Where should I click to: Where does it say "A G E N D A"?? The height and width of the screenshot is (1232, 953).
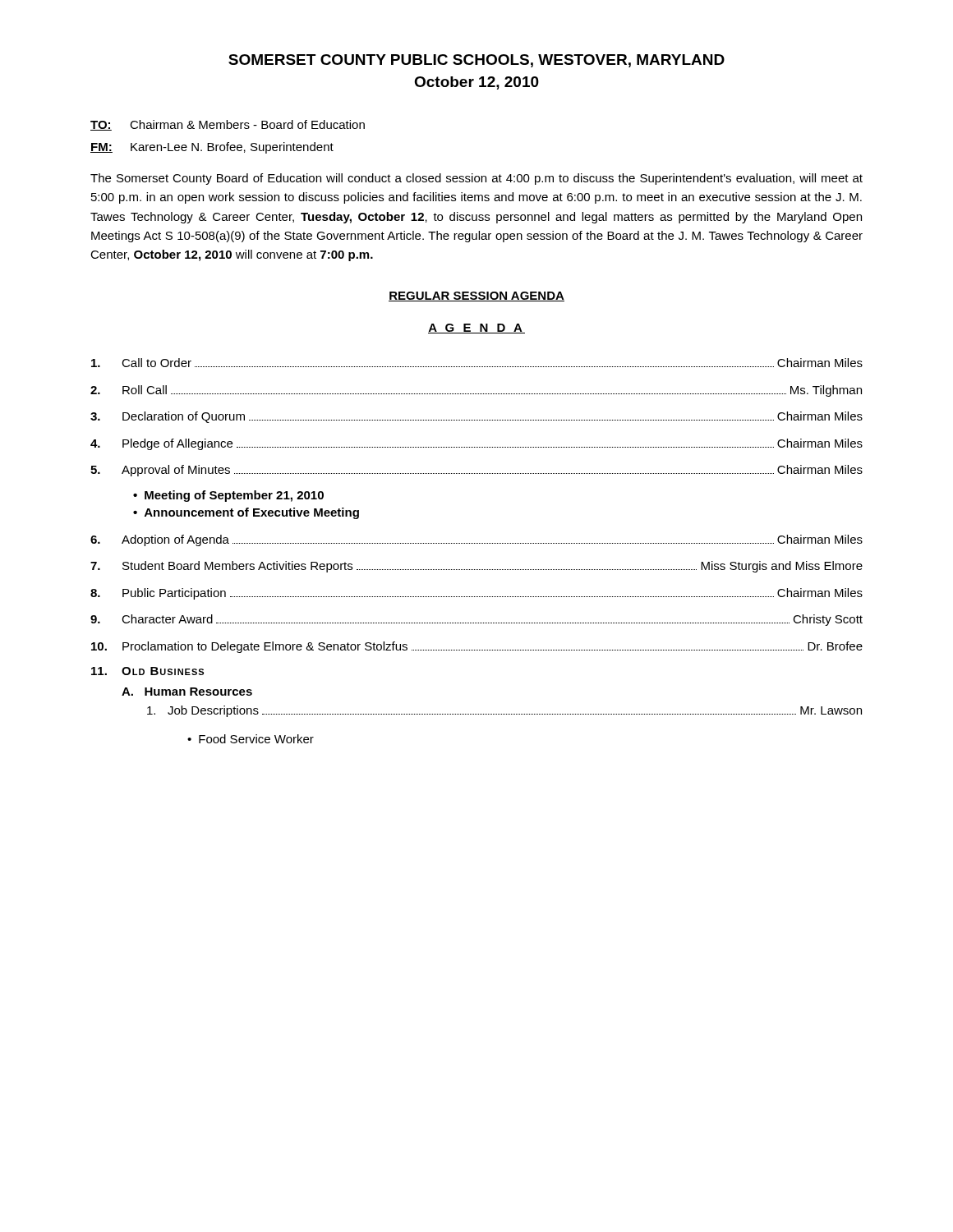tap(476, 328)
